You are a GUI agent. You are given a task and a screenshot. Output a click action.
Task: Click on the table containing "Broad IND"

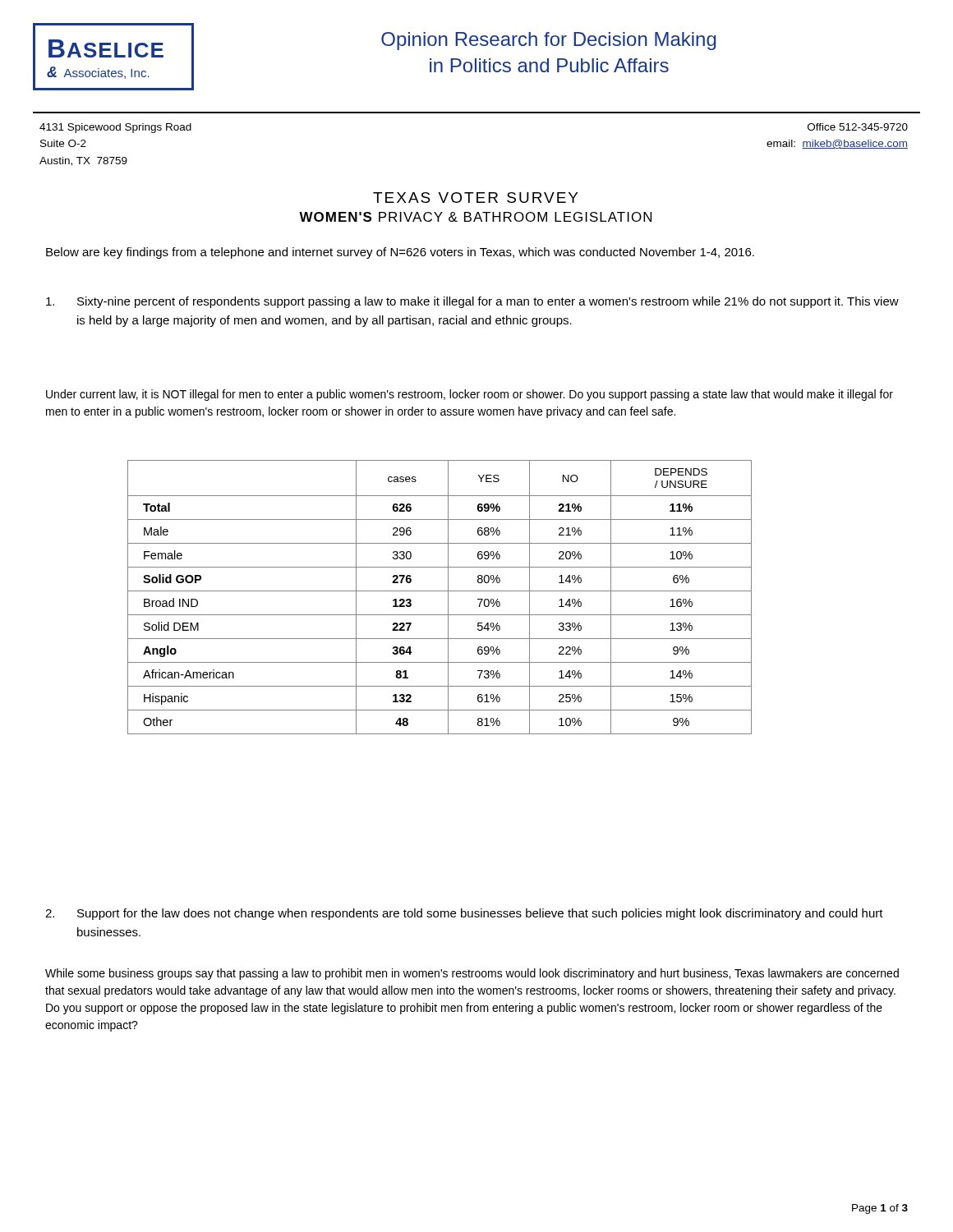440,597
